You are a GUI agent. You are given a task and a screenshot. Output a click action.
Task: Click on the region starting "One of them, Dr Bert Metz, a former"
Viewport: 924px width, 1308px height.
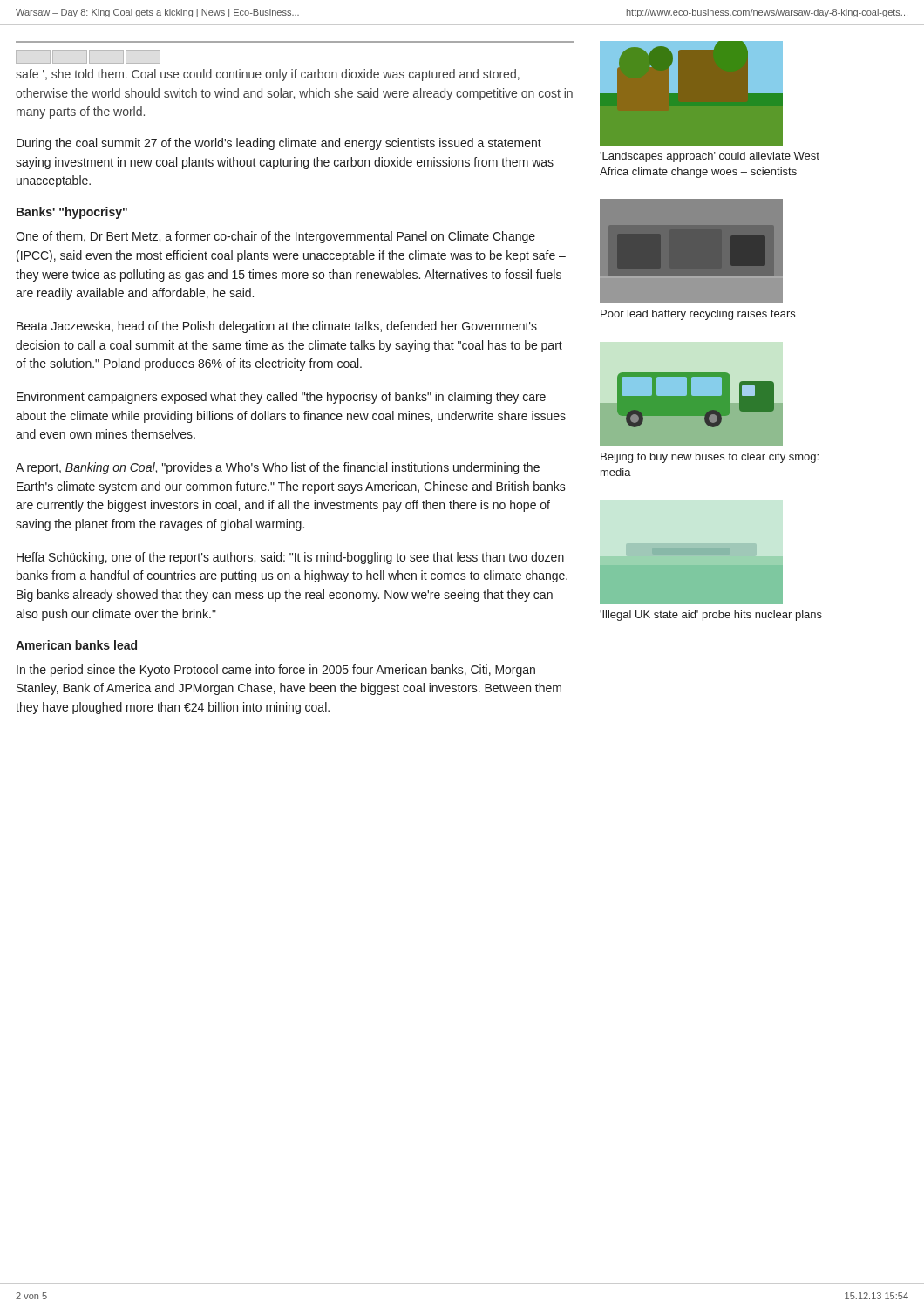pyautogui.click(x=291, y=265)
